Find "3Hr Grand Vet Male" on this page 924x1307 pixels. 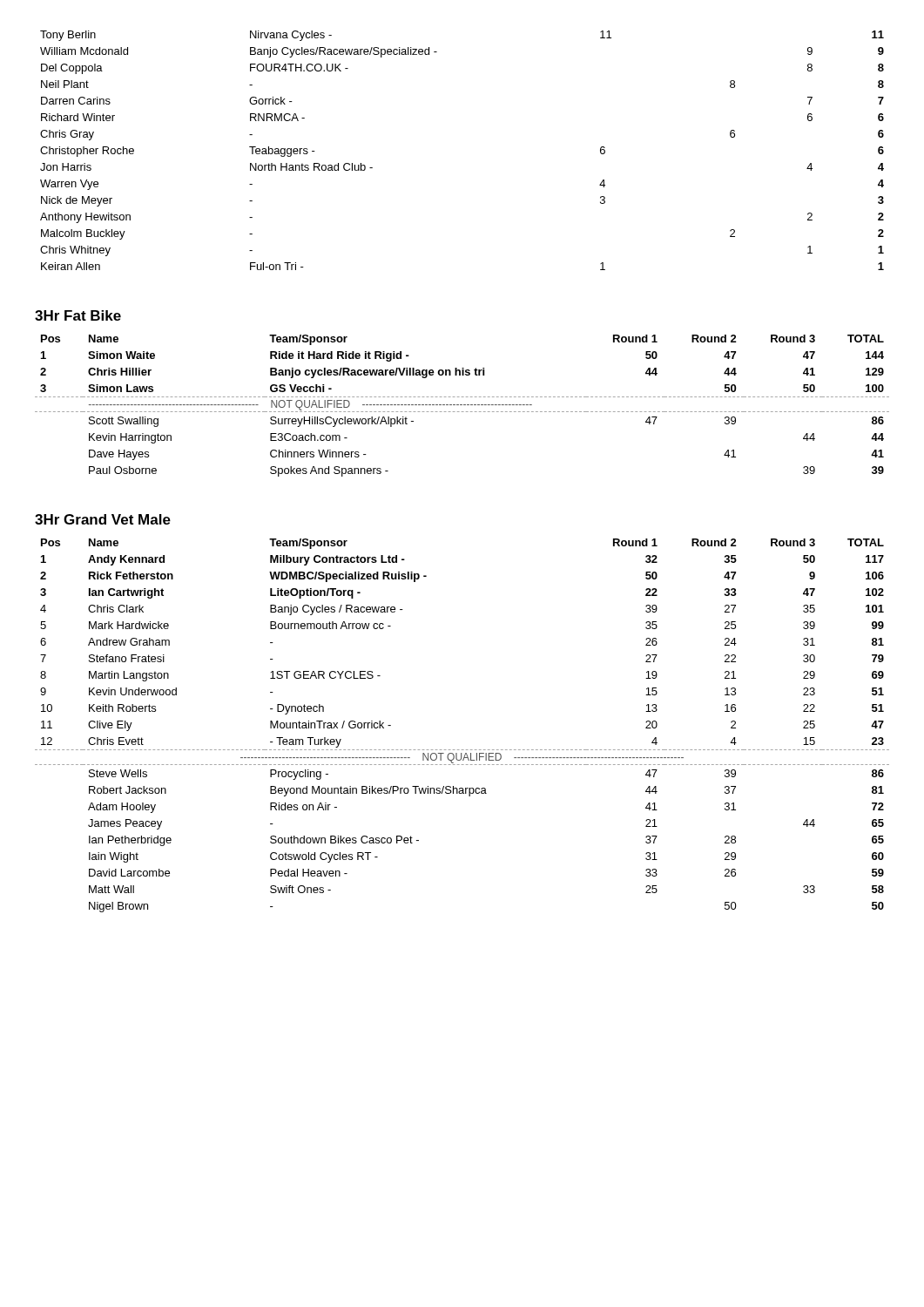tap(103, 520)
